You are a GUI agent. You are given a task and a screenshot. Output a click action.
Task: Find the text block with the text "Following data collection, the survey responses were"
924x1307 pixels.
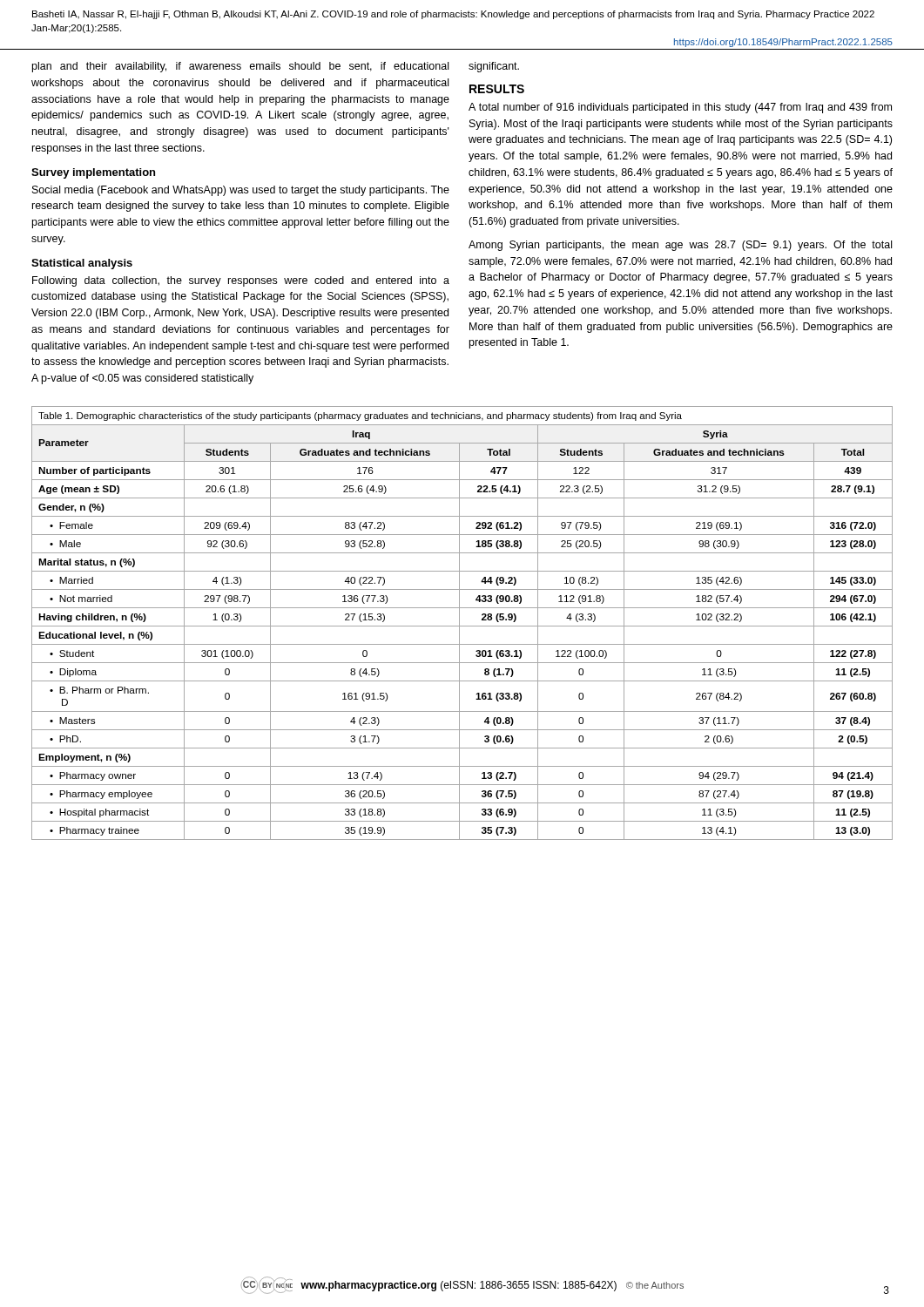coord(240,329)
